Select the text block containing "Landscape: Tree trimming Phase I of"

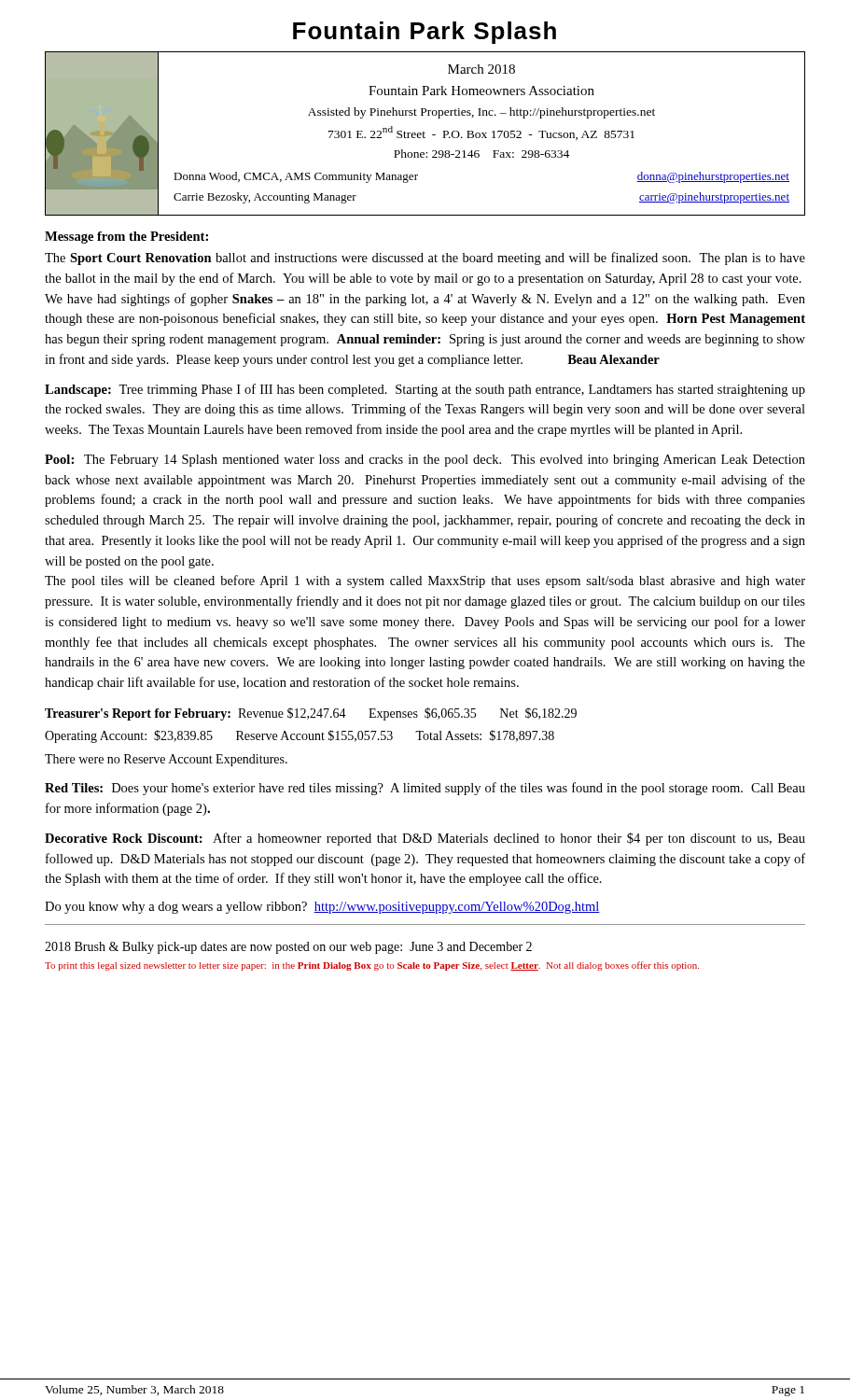pyautogui.click(x=425, y=409)
